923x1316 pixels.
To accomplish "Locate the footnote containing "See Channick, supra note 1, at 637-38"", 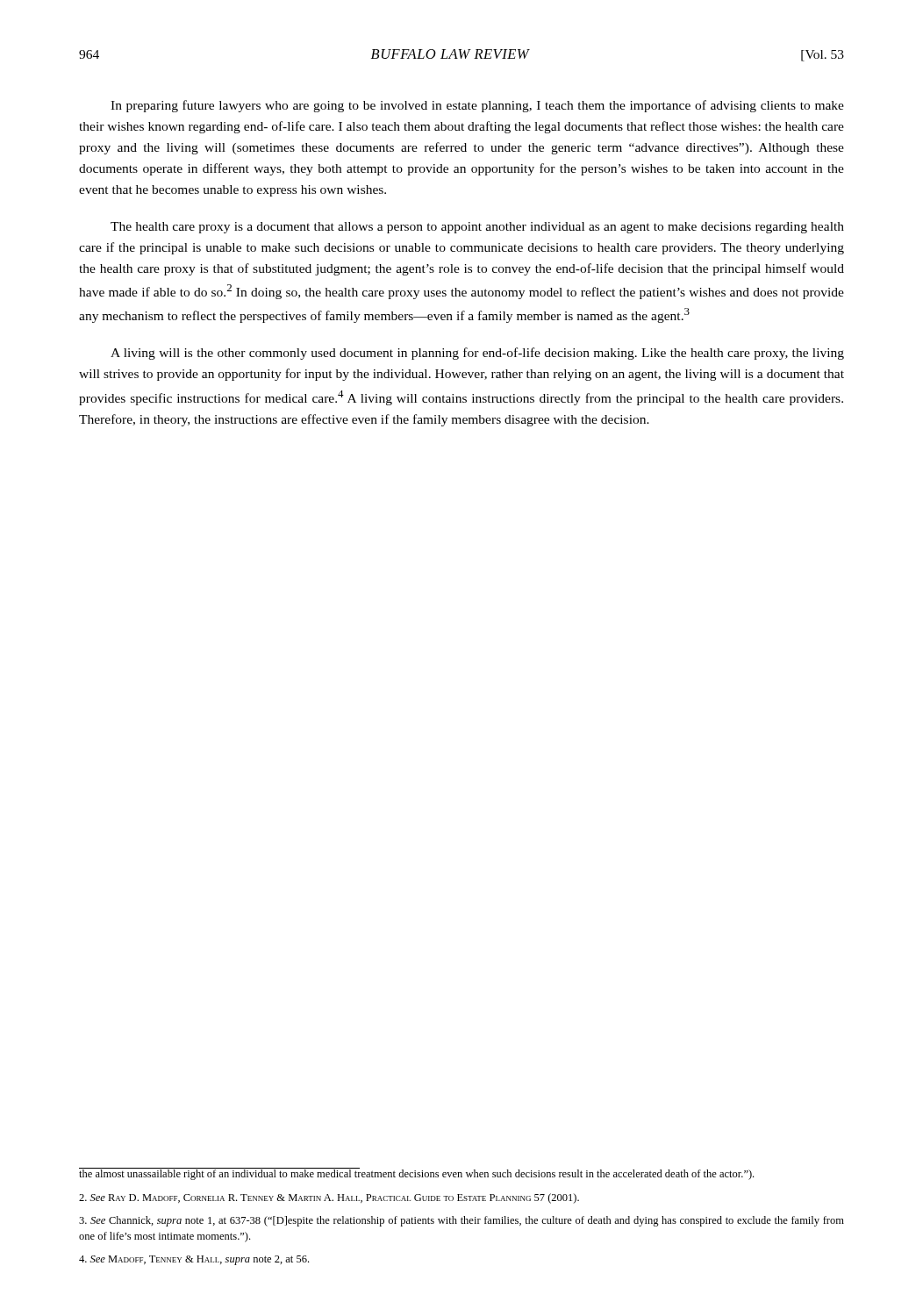I will coord(462,1228).
